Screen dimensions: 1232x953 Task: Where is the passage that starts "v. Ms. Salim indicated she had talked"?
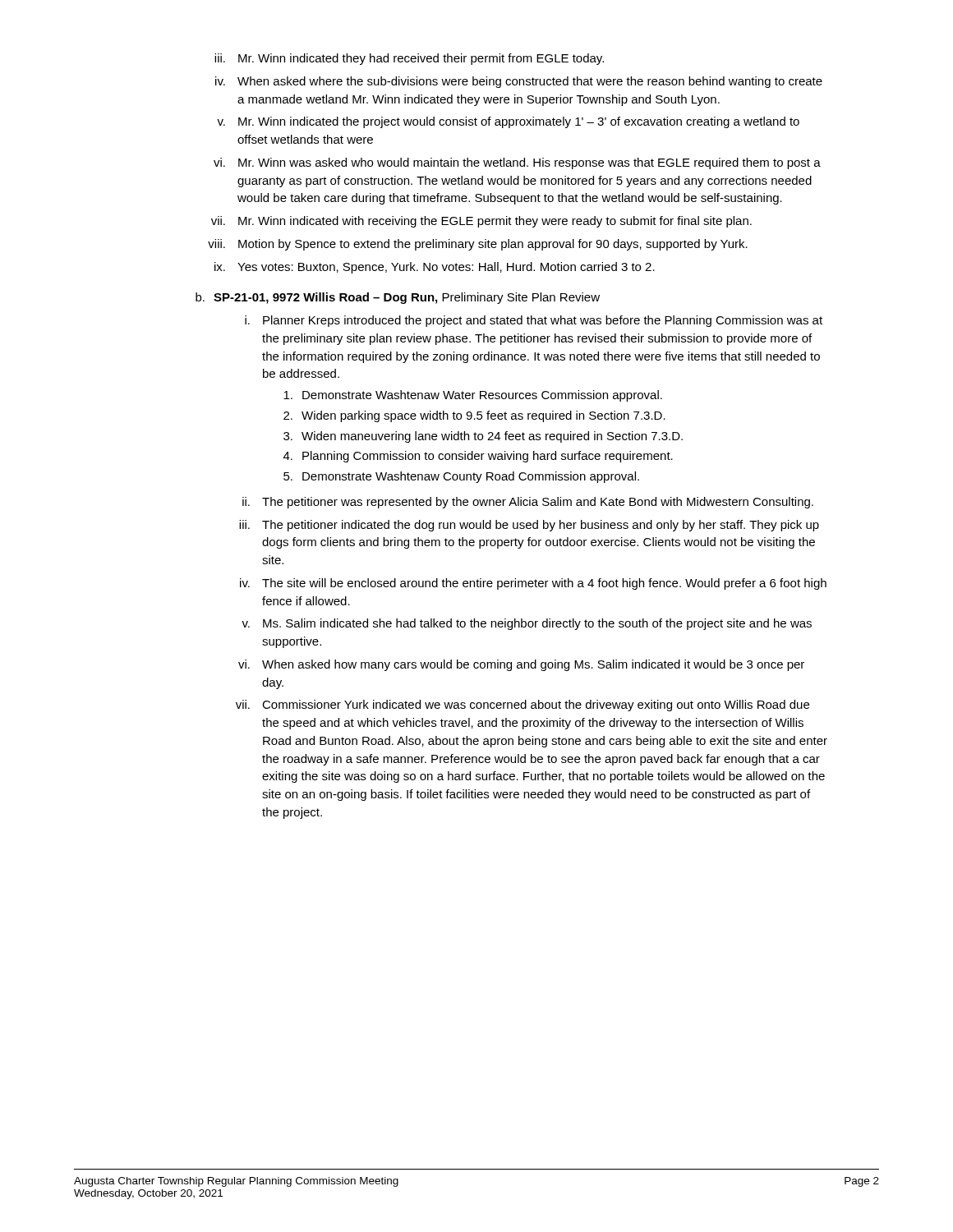(522, 632)
